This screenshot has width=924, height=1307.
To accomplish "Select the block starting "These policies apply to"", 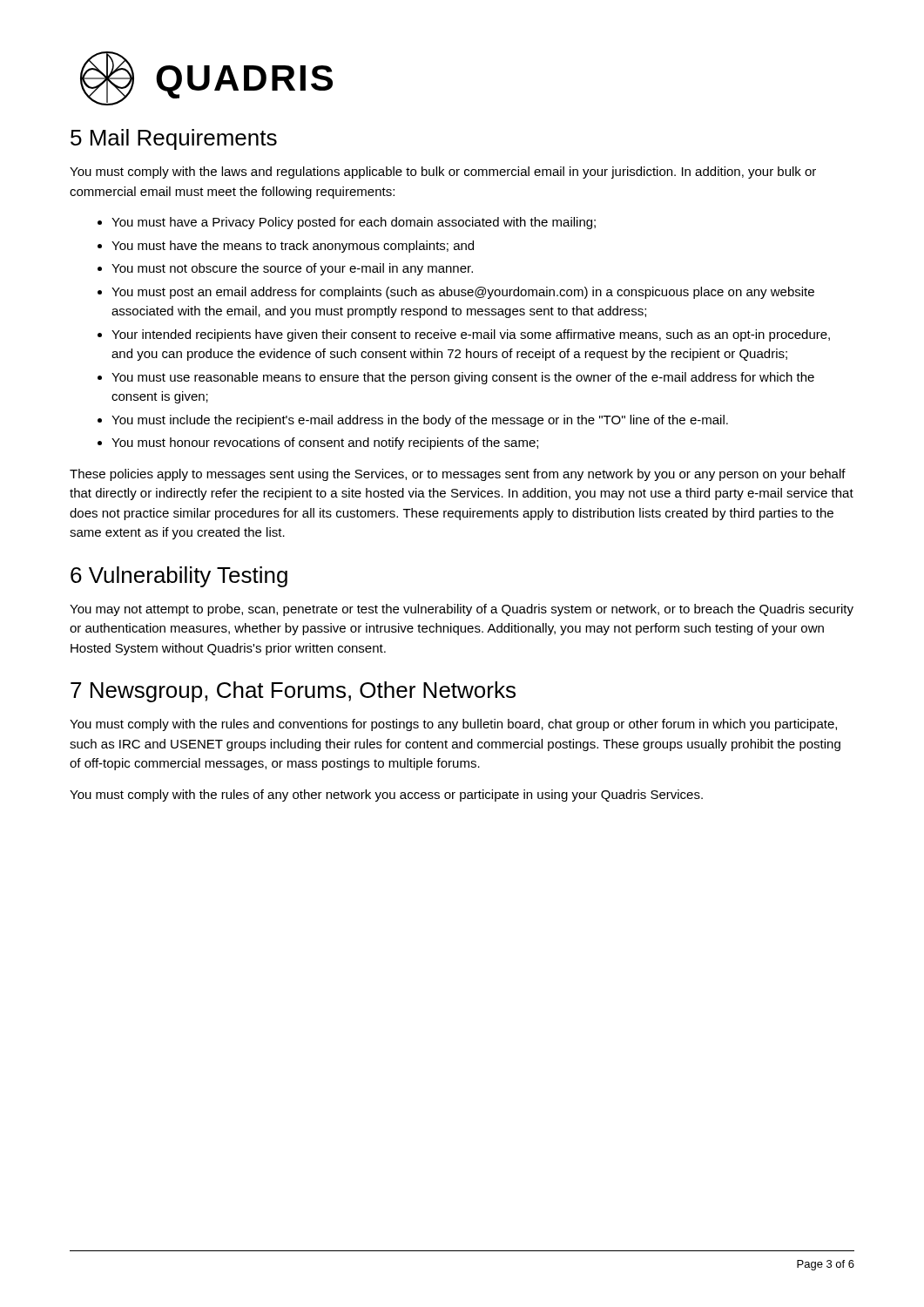I will [x=461, y=503].
